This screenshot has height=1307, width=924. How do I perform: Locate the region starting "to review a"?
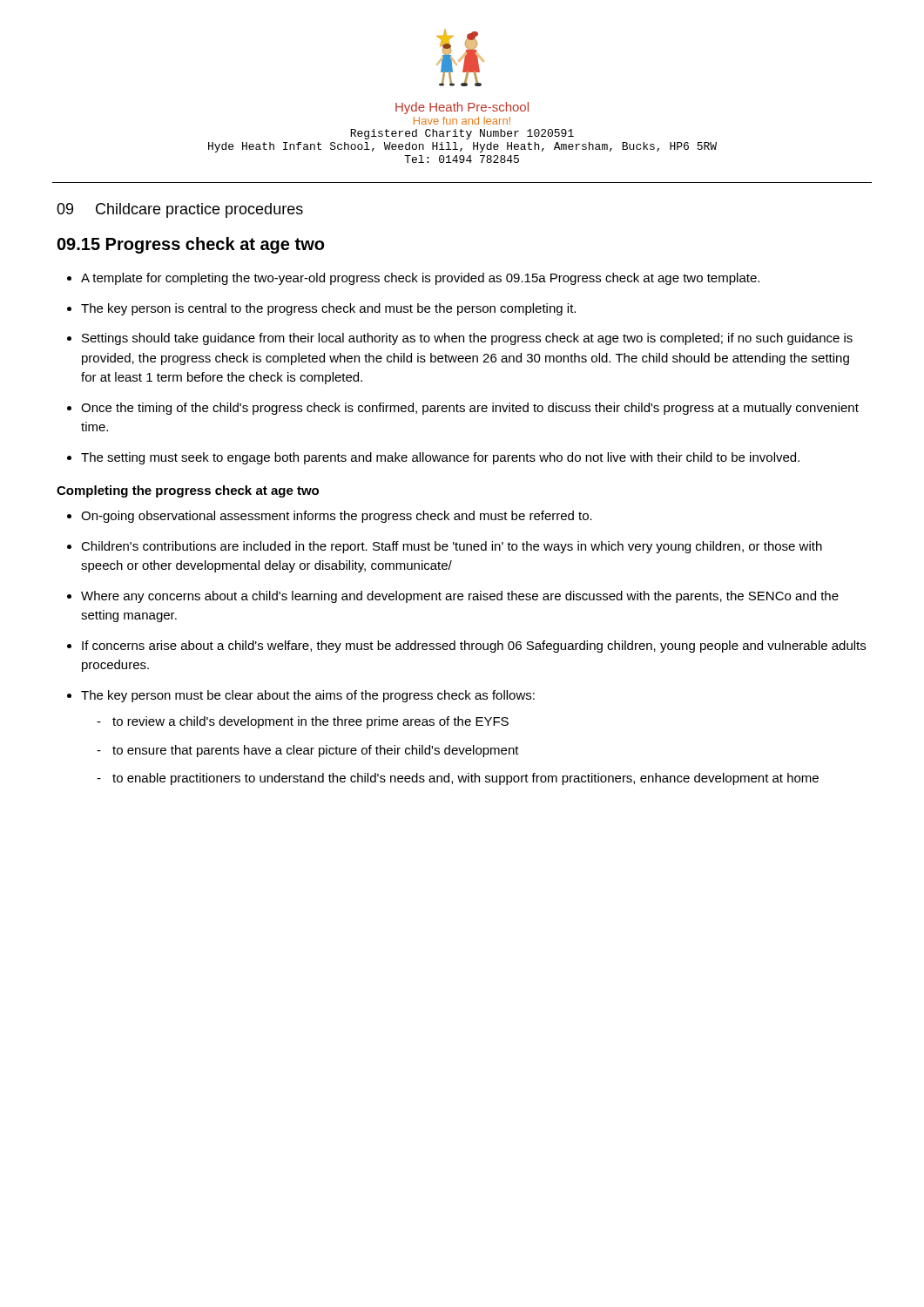pyautogui.click(x=311, y=721)
